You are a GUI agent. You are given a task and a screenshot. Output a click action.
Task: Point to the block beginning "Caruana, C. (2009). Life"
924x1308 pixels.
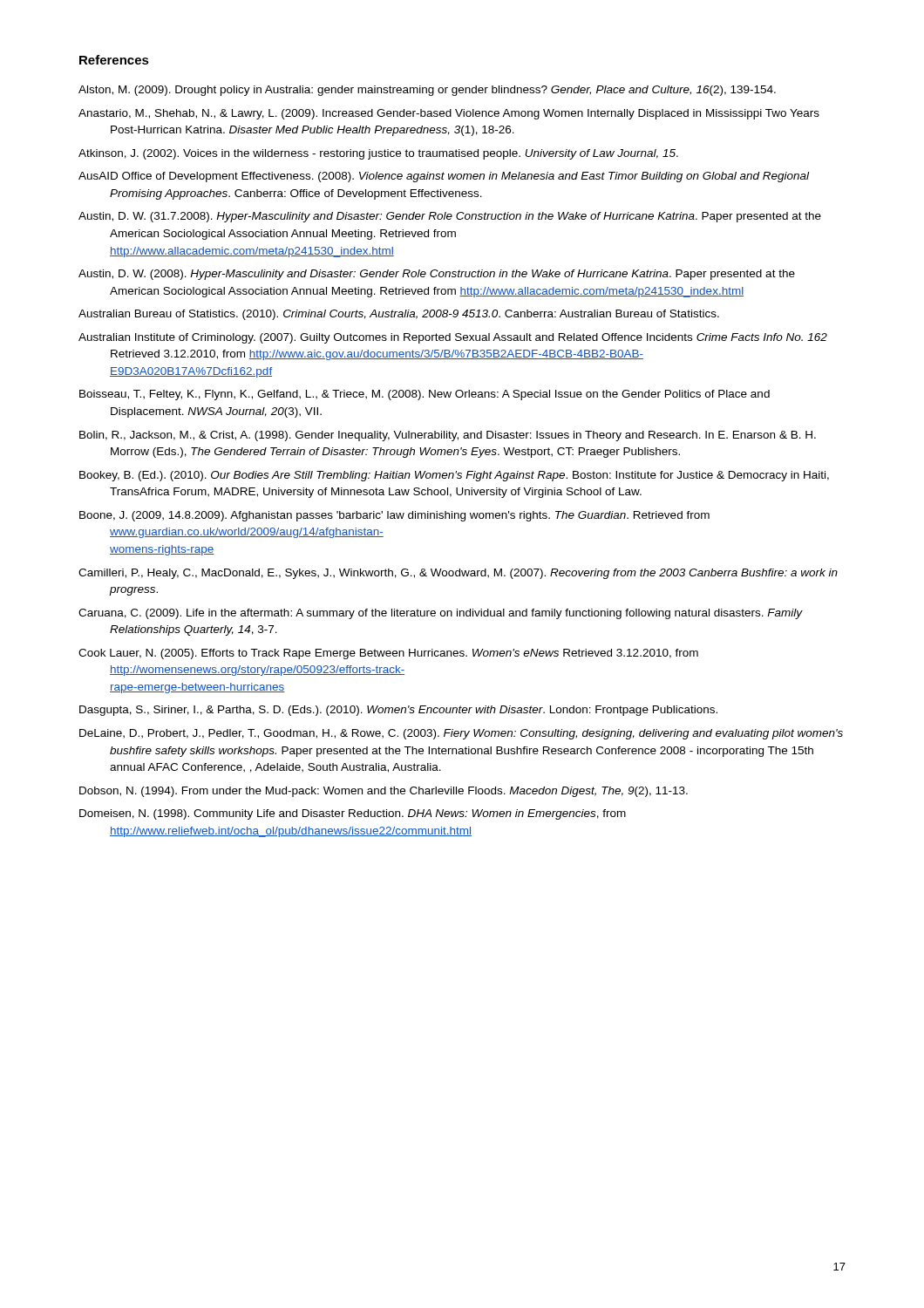[x=440, y=621]
